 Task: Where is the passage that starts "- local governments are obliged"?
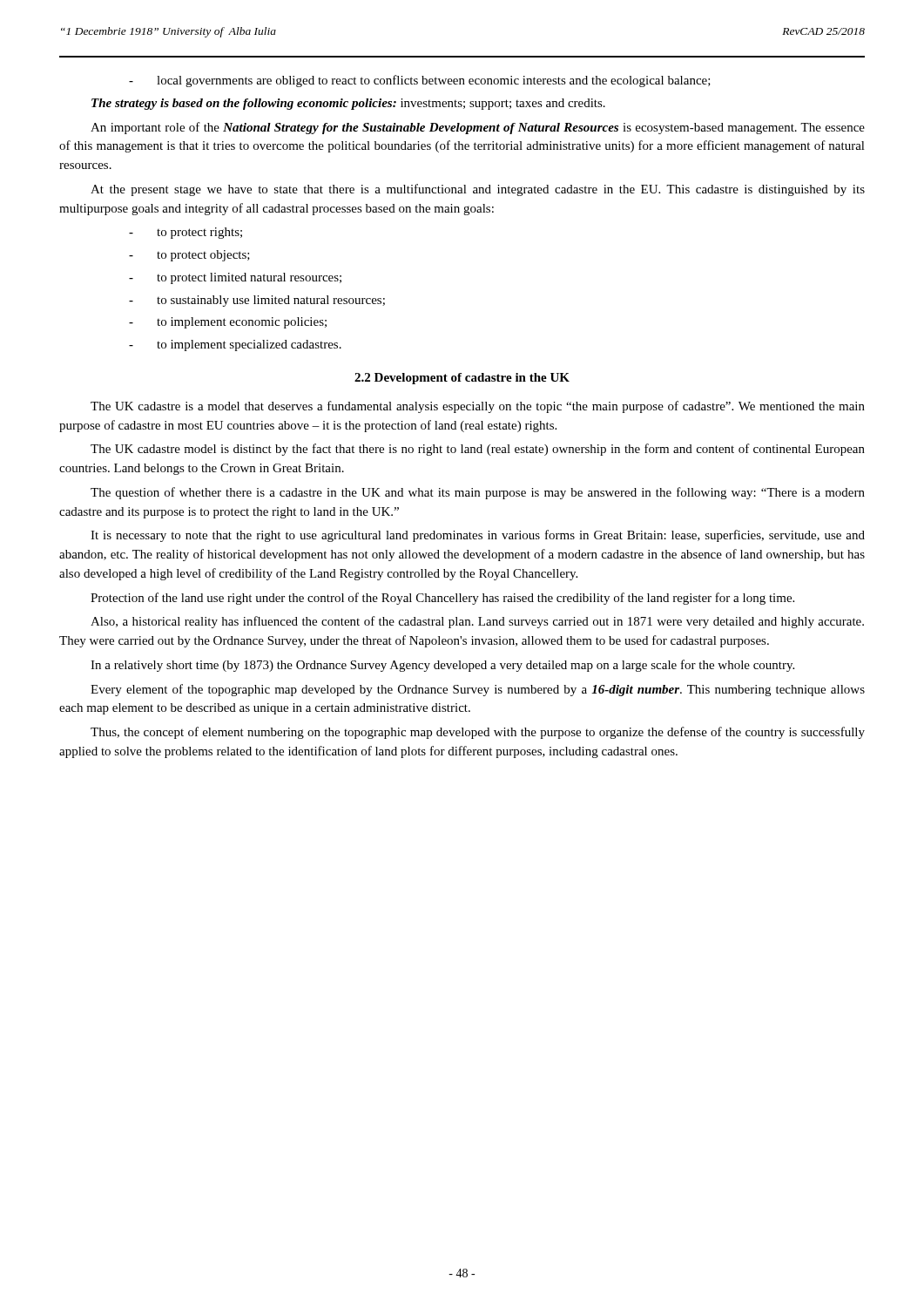click(x=497, y=81)
